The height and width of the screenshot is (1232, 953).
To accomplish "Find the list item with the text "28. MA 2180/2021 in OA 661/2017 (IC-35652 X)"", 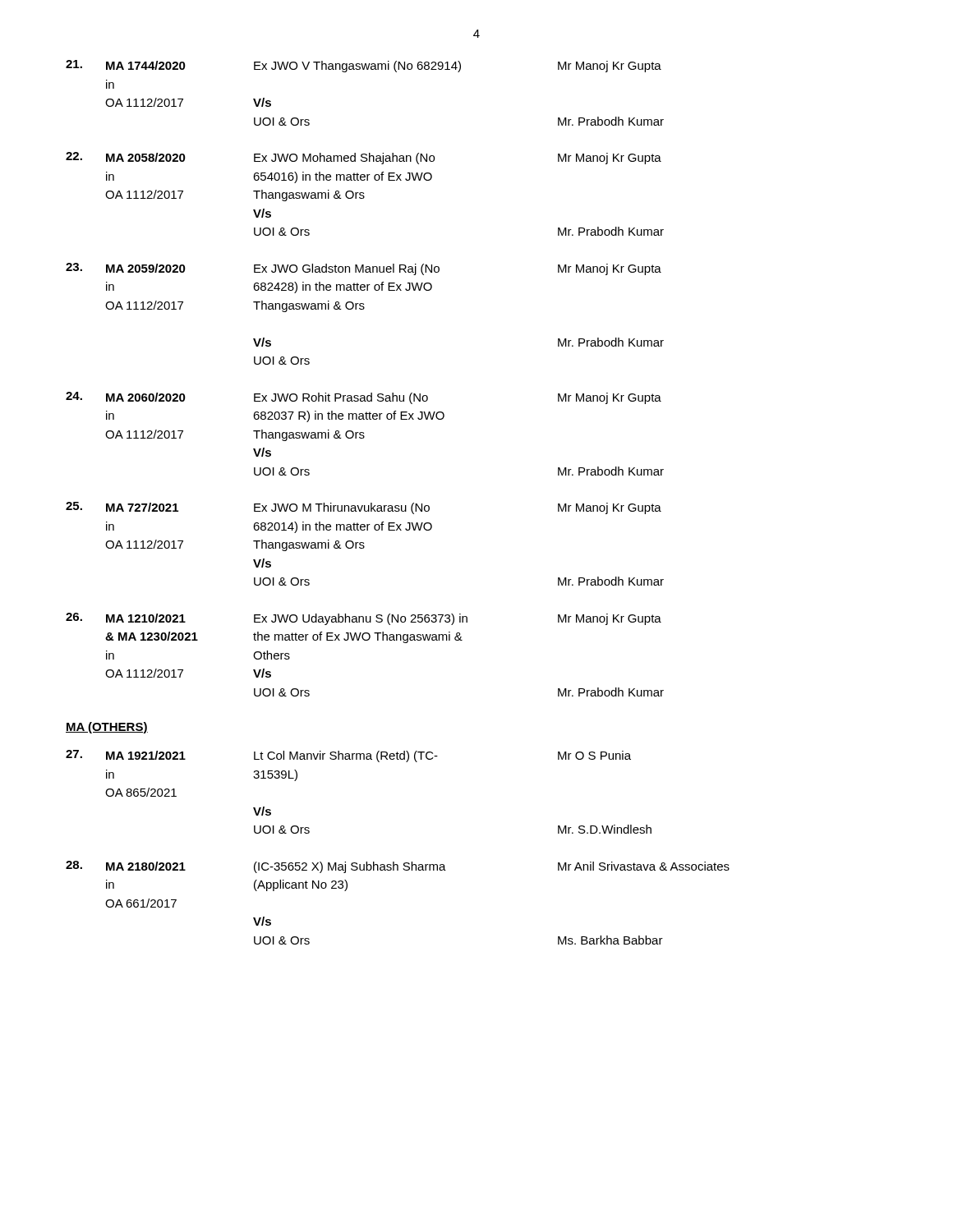I will [398, 867].
